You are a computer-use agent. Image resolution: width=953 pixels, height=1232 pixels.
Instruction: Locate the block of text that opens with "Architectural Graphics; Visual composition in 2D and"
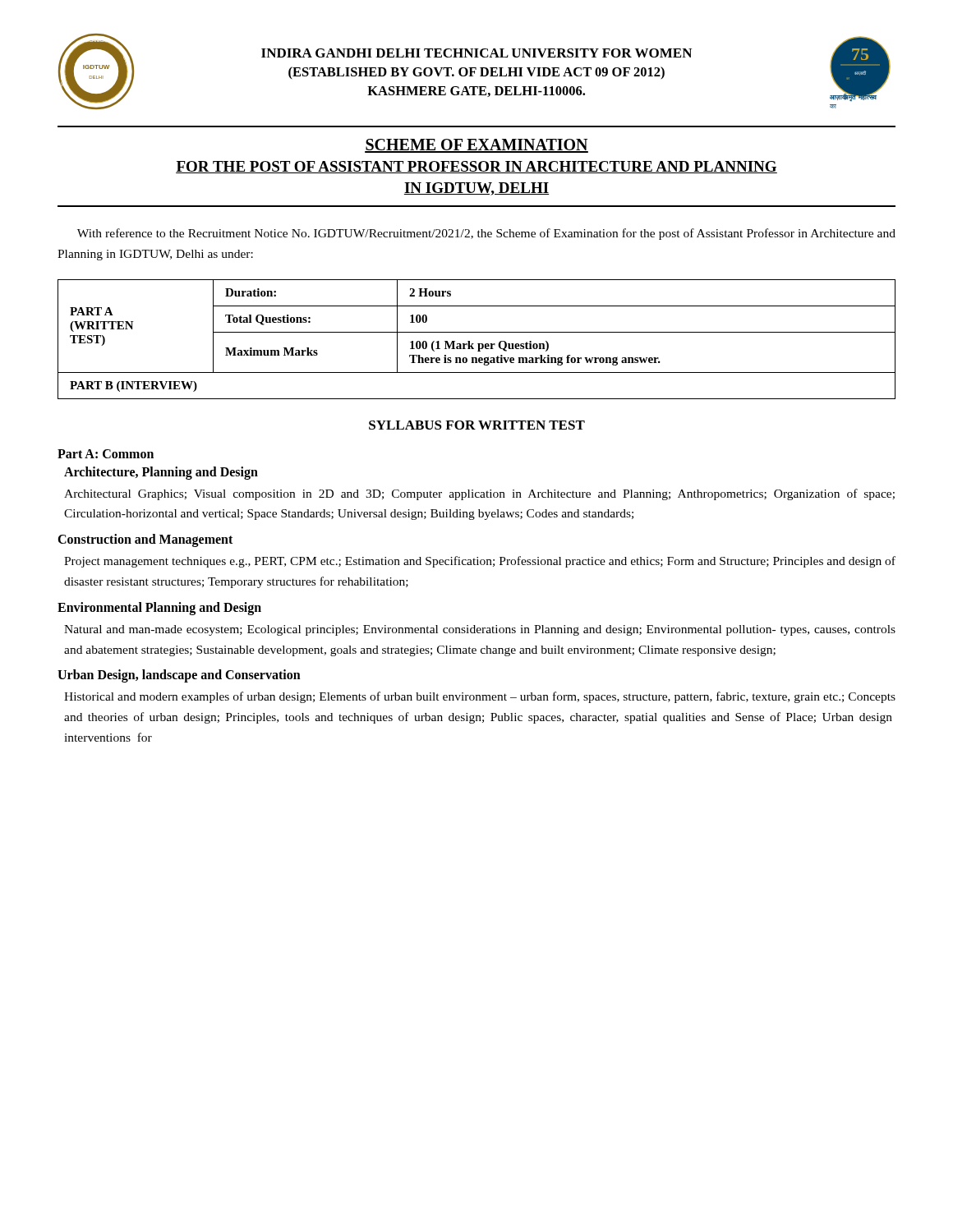click(x=480, y=503)
